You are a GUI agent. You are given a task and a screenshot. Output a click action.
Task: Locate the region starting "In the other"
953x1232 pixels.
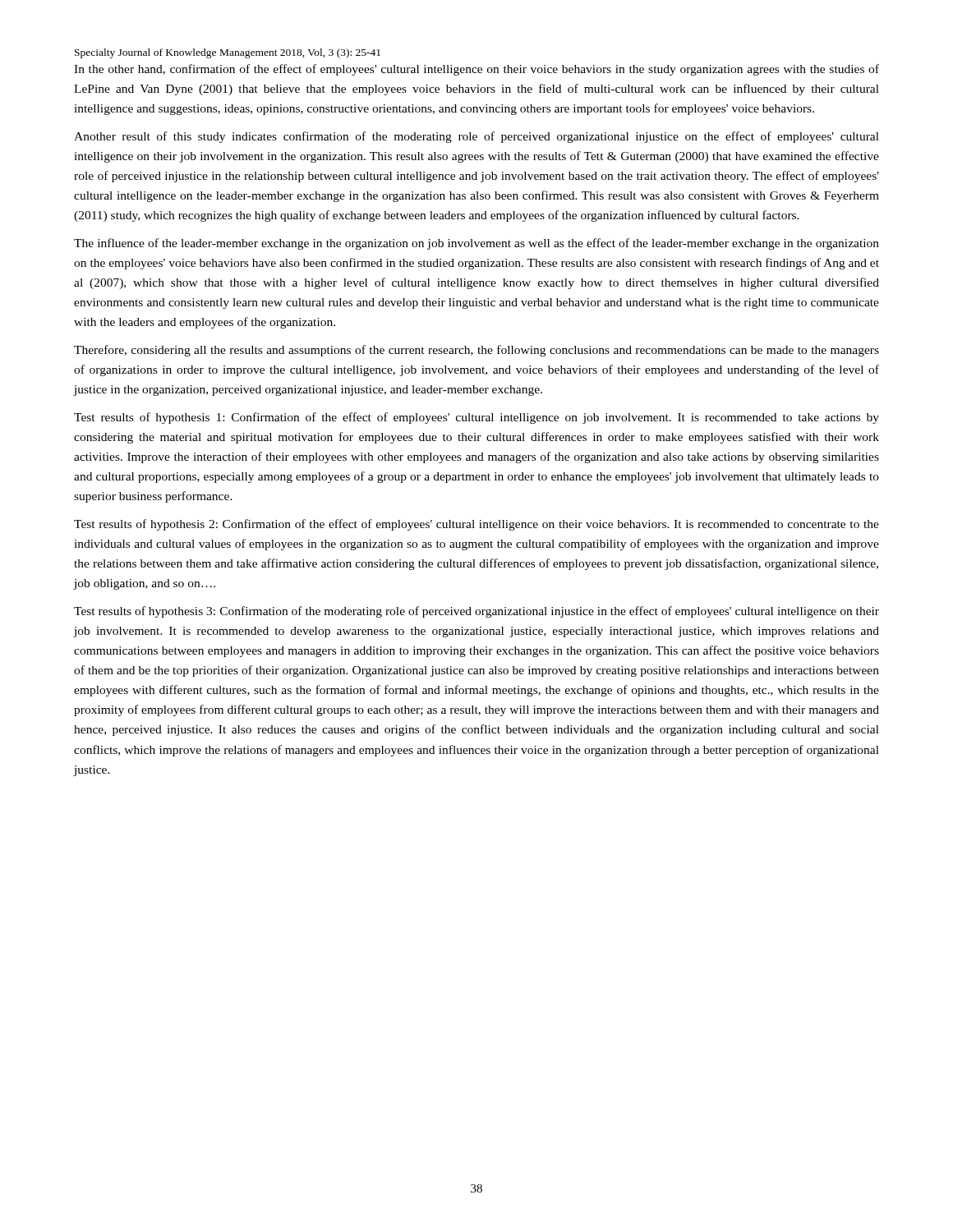point(476,88)
